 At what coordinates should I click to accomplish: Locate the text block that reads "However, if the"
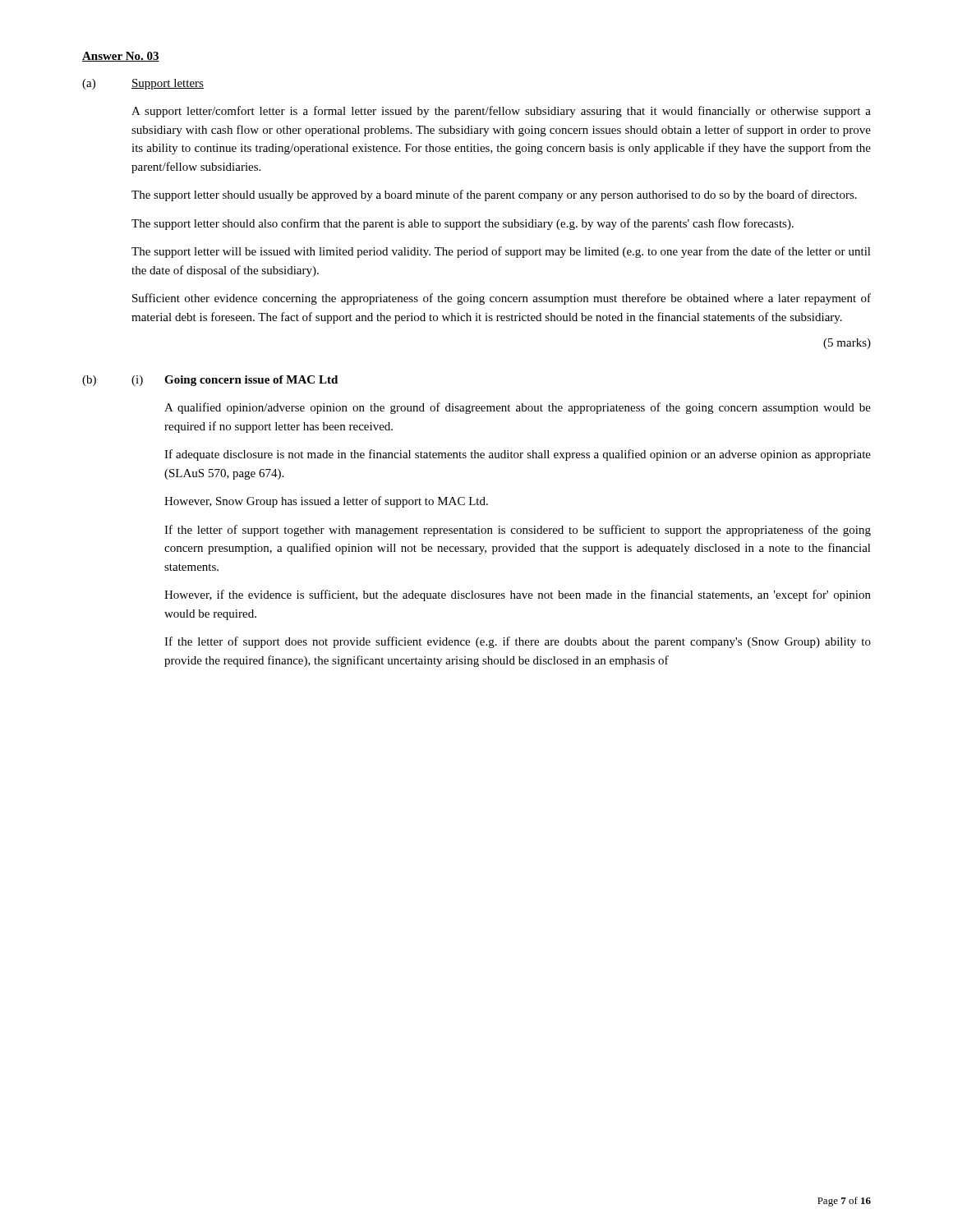[x=518, y=604]
